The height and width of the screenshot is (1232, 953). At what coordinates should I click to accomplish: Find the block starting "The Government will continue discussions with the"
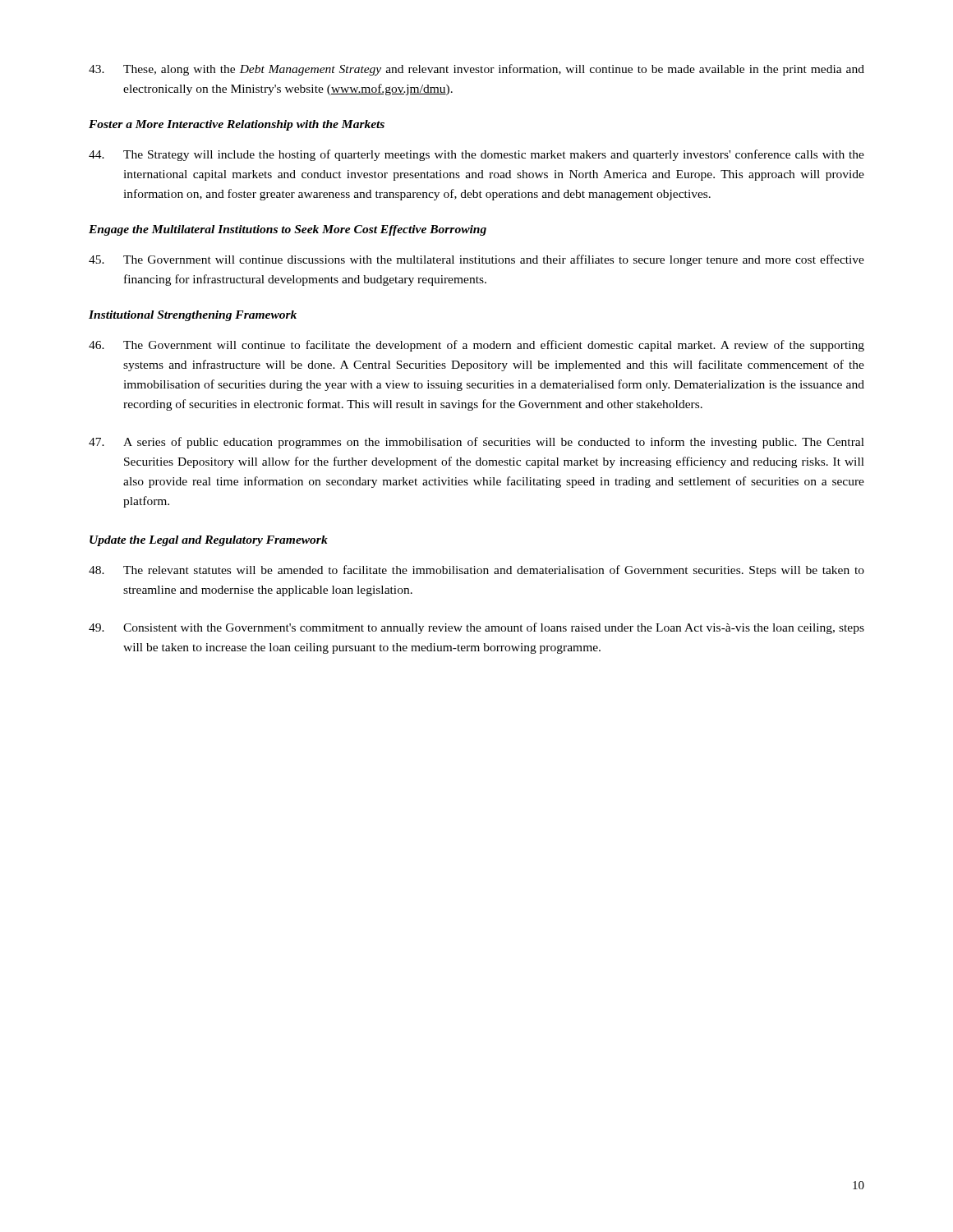click(476, 269)
